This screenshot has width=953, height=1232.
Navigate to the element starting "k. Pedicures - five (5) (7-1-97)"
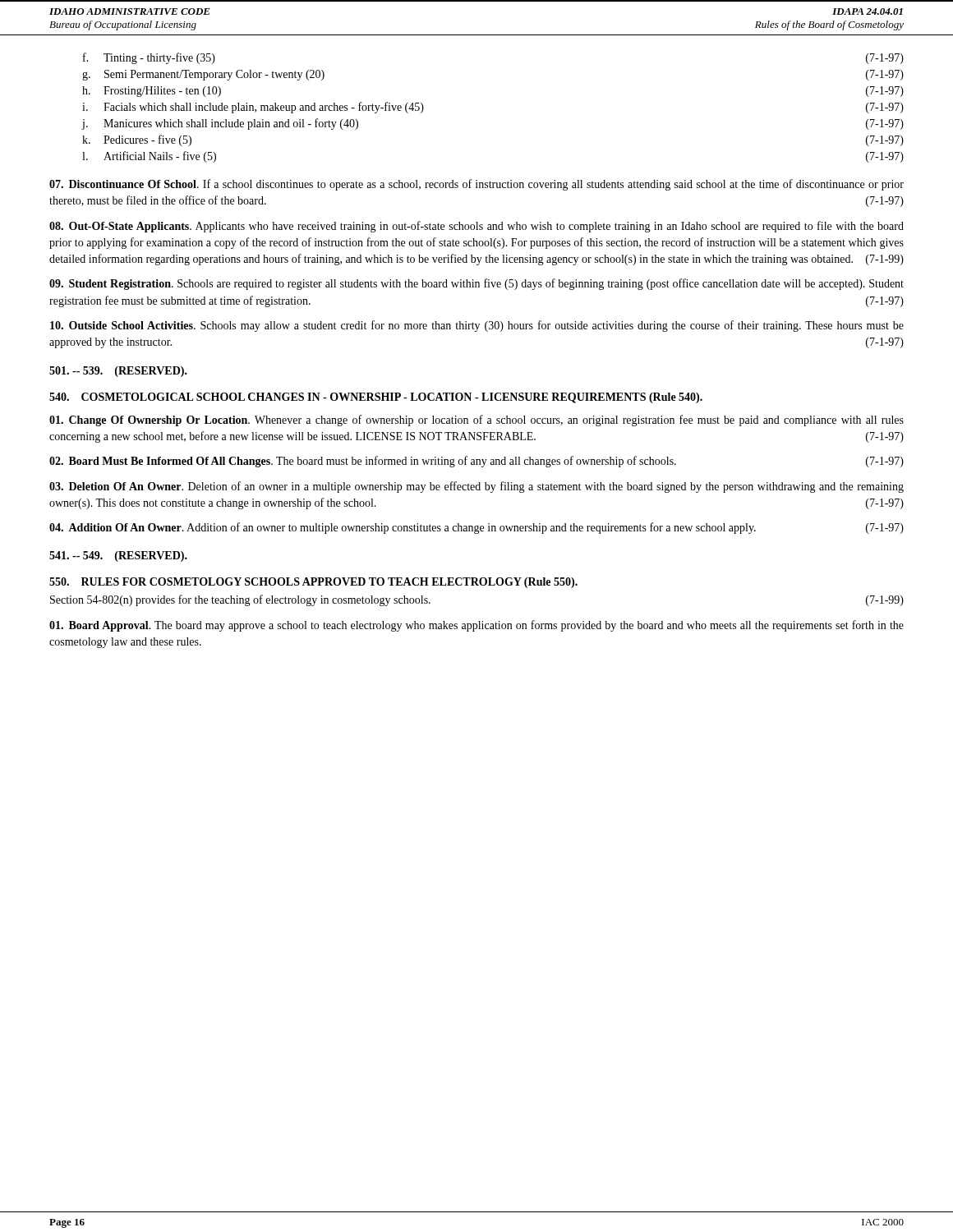point(160,140)
